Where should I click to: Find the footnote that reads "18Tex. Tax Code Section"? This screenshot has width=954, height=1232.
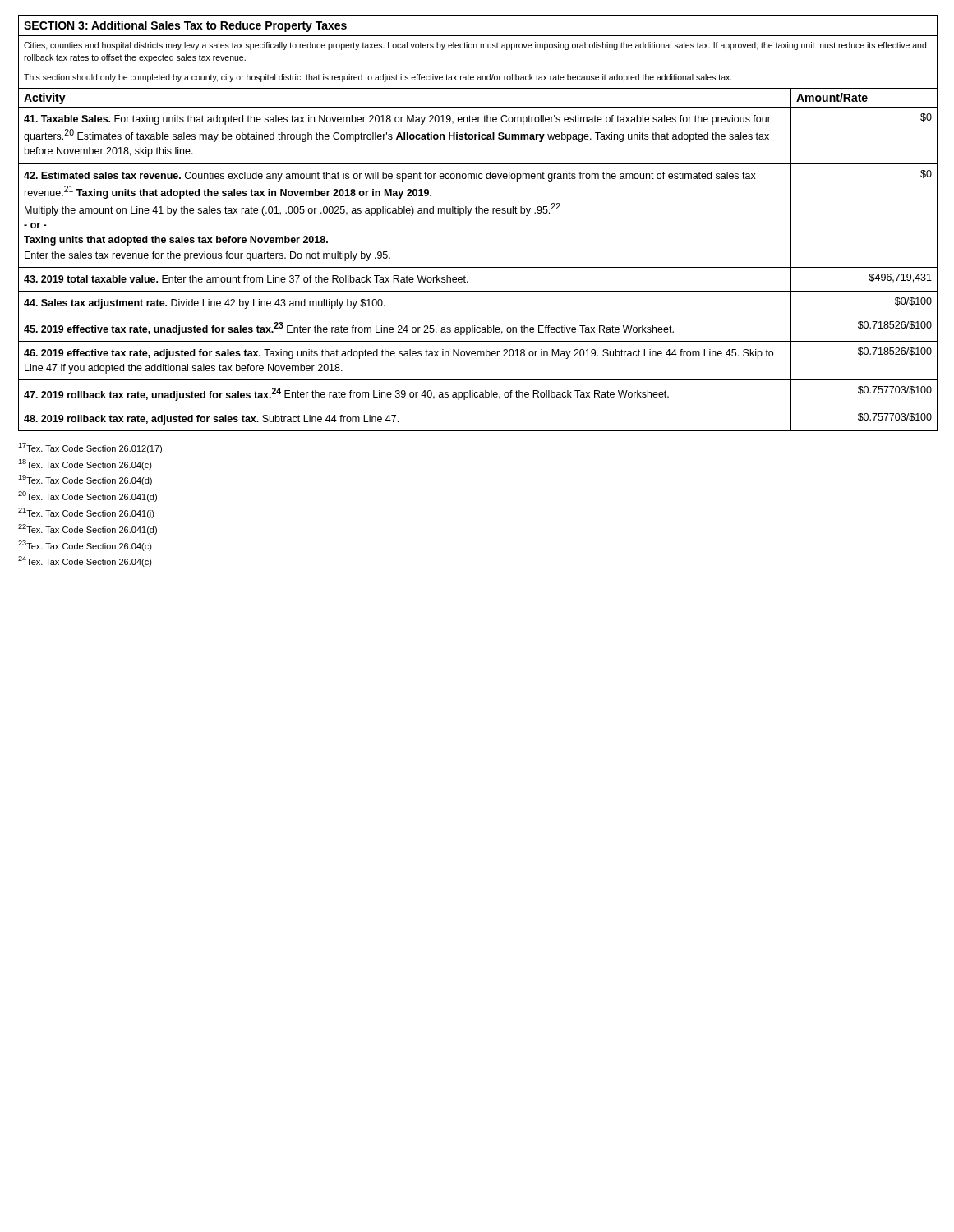[x=85, y=463]
